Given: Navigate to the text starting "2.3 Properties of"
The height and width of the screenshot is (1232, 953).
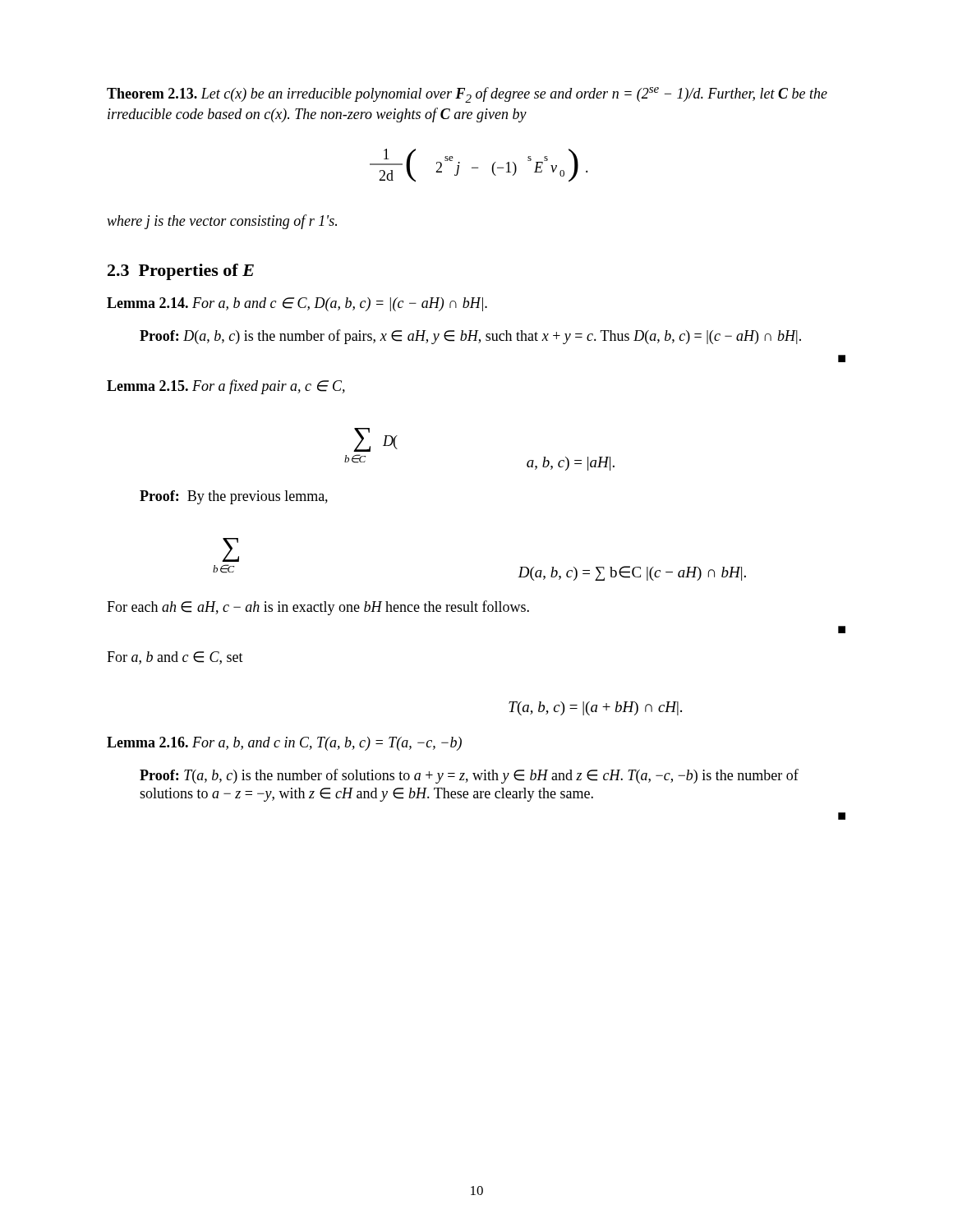Looking at the screenshot, I should point(181,270).
